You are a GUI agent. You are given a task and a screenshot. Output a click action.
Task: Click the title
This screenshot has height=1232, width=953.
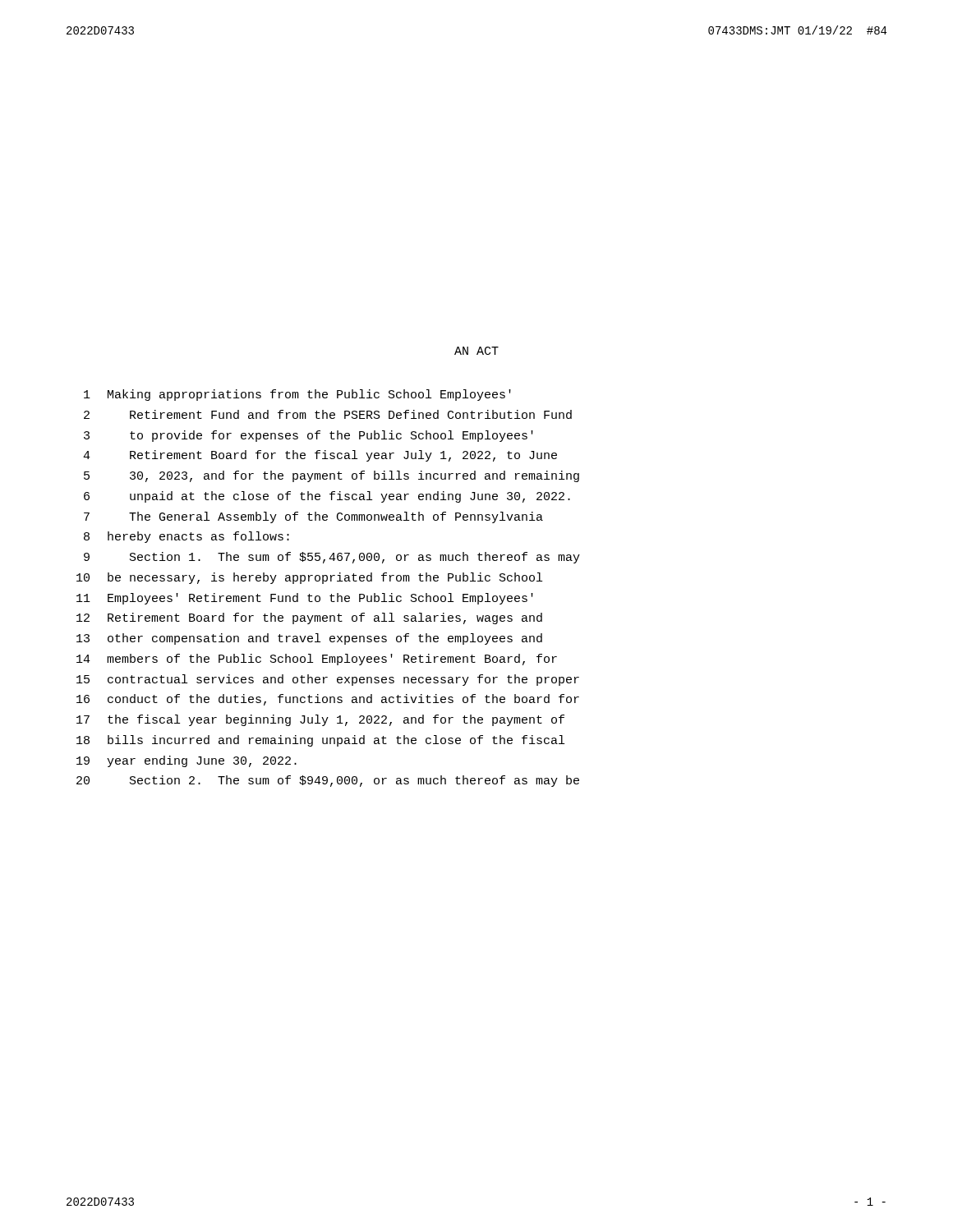coord(476,352)
